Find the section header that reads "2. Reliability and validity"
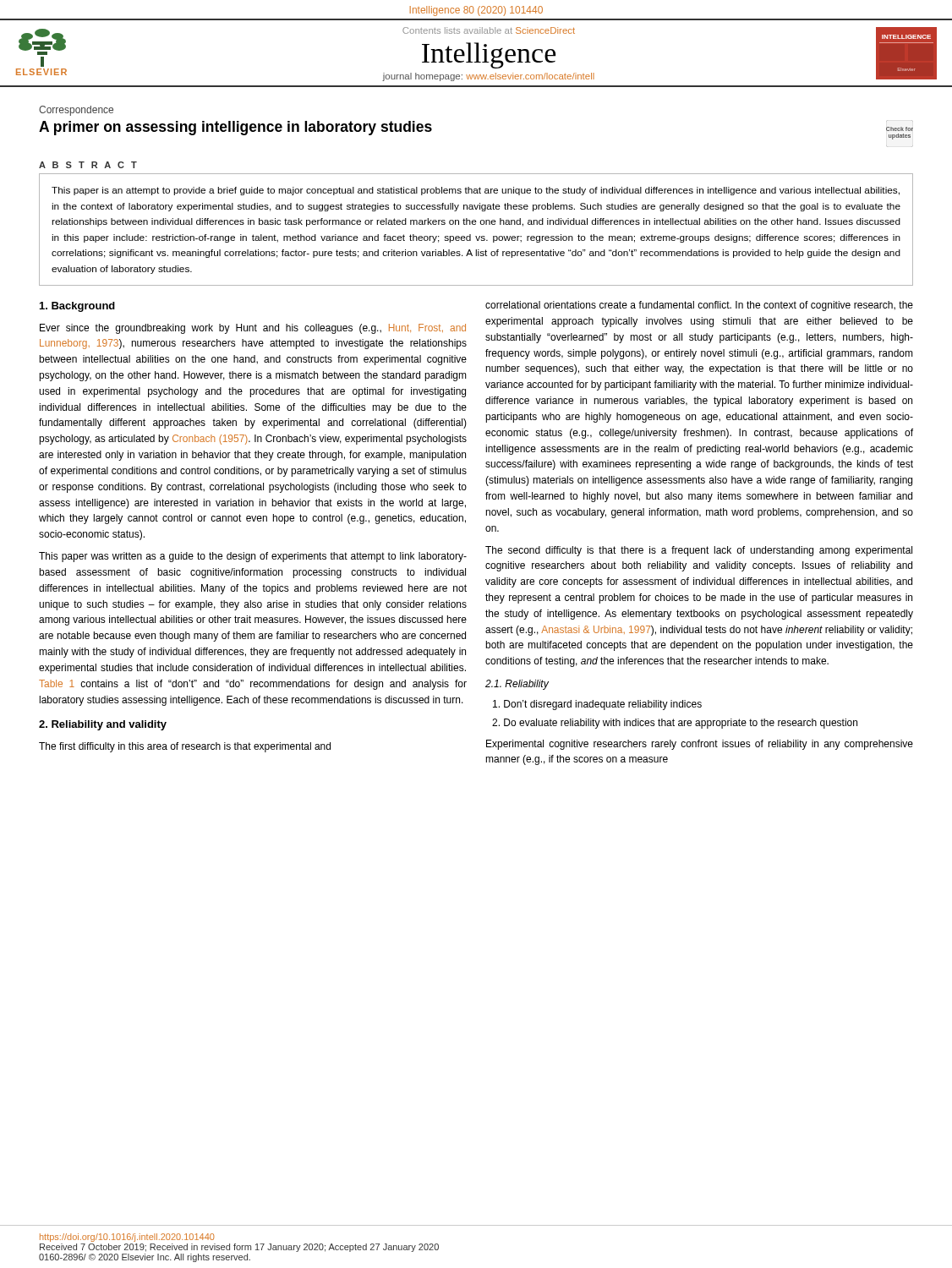Image resolution: width=952 pixels, height=1268 pixels. click(x=103, y=724)
